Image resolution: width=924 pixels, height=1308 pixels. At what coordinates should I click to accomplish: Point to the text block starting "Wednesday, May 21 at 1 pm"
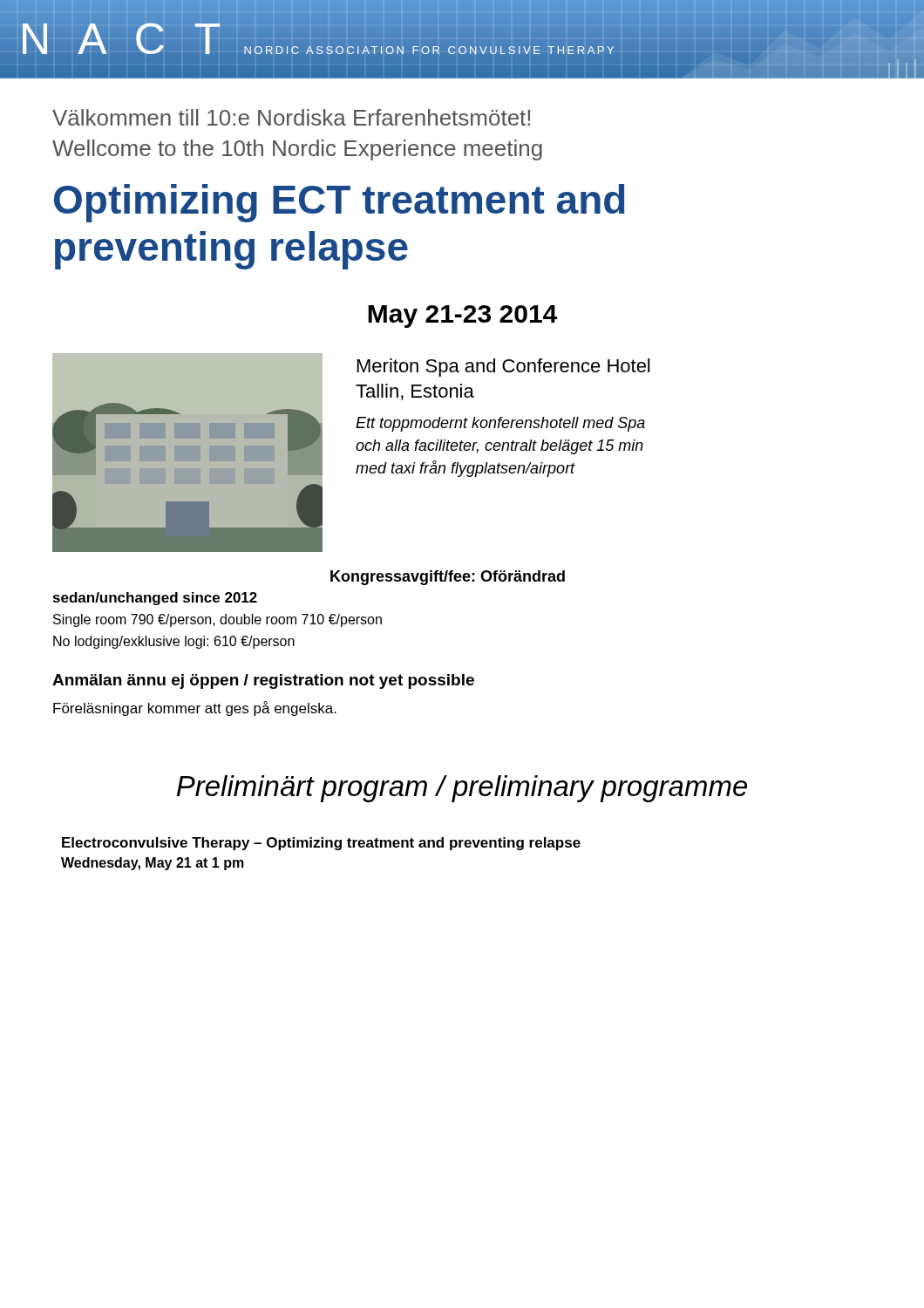click(x=153, y=863)
